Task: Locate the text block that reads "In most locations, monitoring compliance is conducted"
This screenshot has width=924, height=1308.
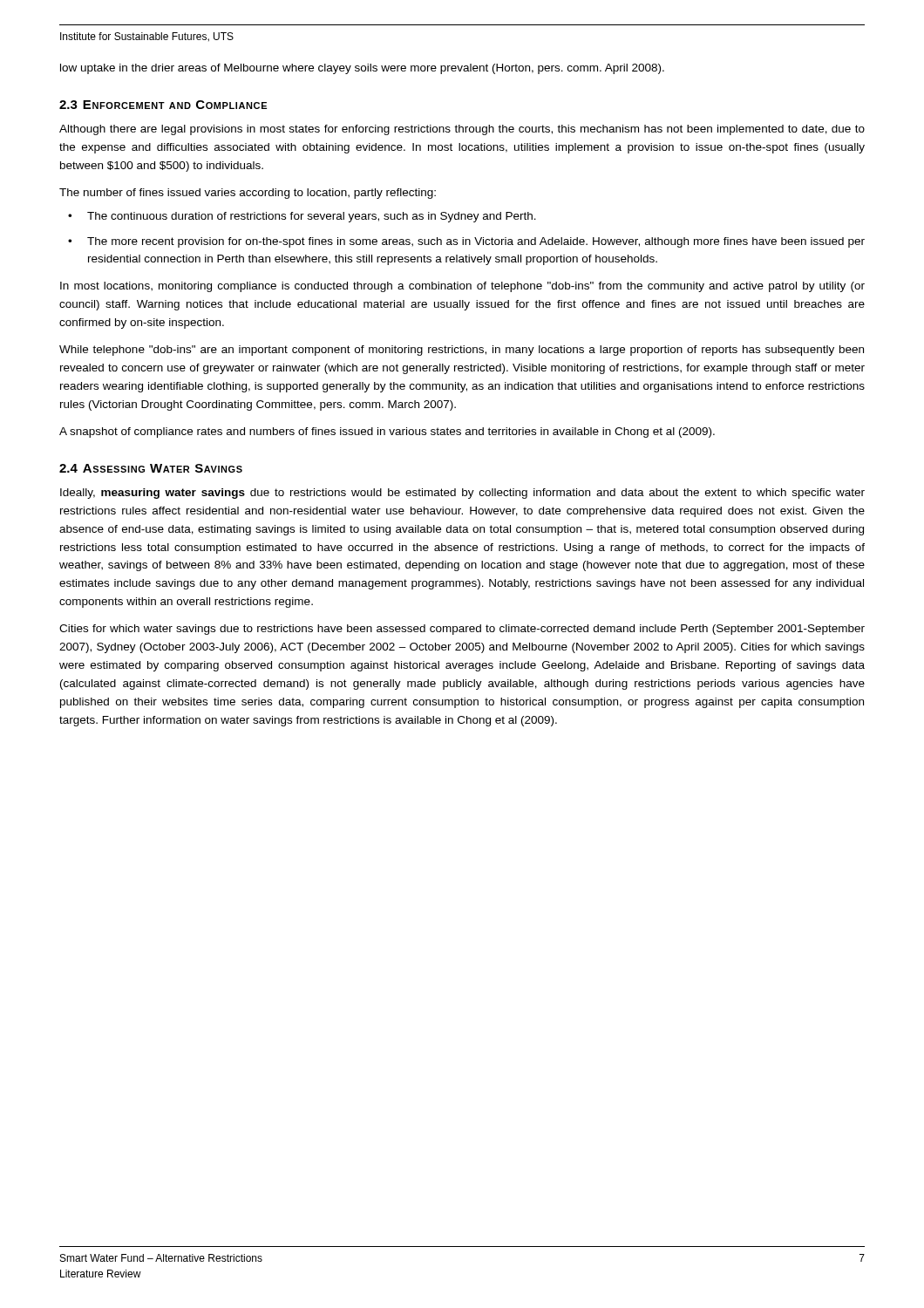Action: (462, 304)
